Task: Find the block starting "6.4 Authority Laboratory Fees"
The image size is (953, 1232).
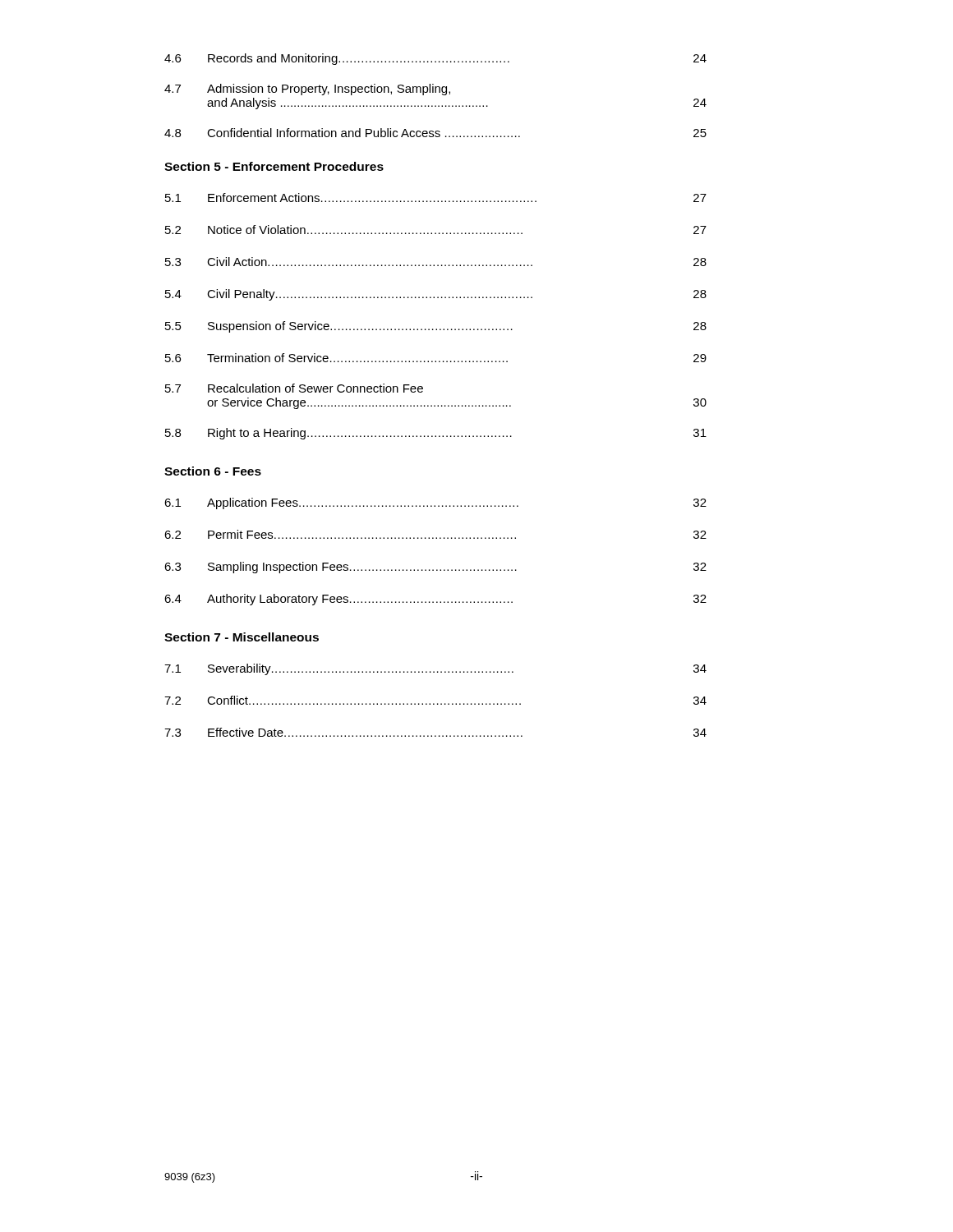Action: click(435, 598)
